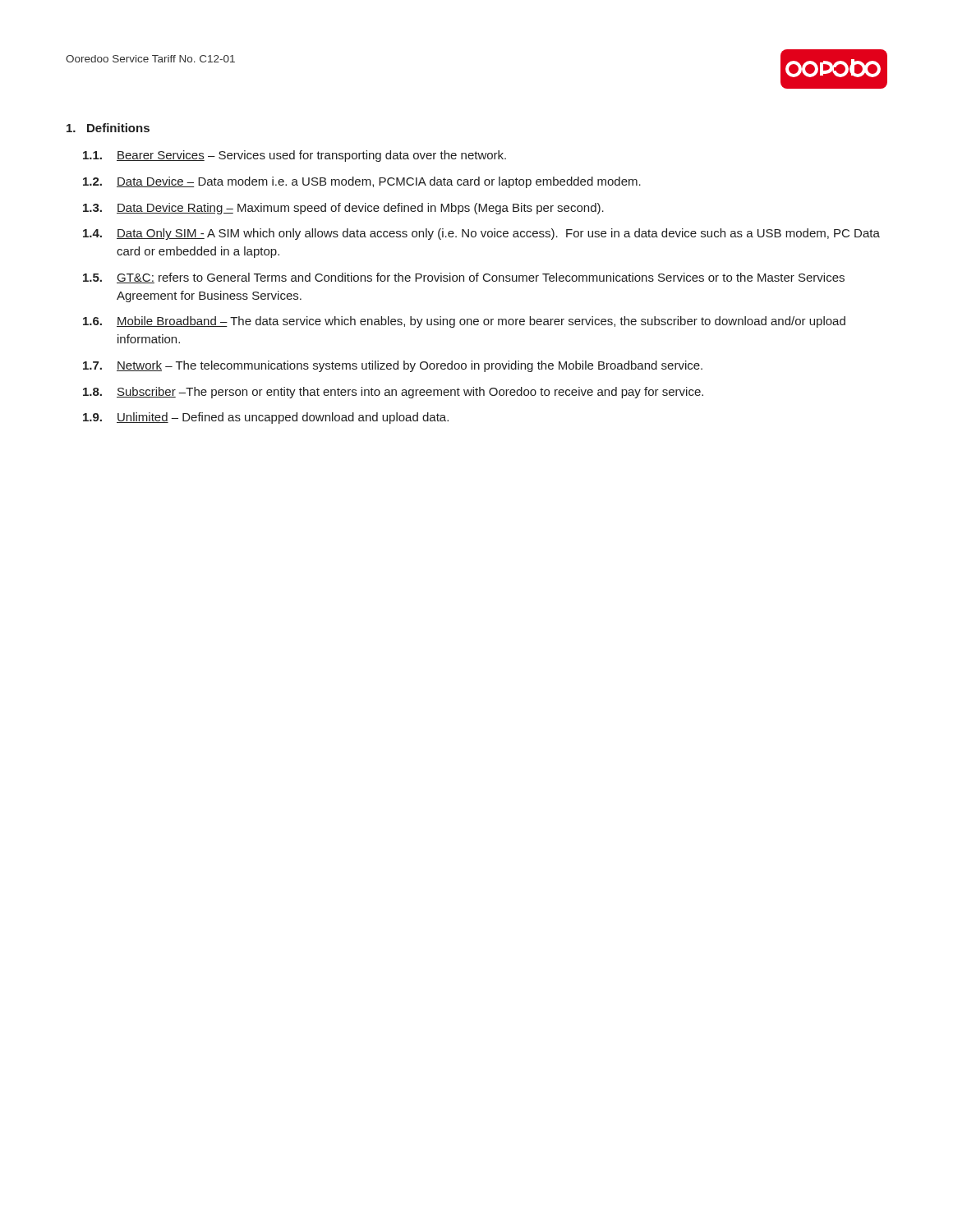953x1232 pixels.
Task: Find the element starting "7. Network – The"
Action: coord(485,365)
